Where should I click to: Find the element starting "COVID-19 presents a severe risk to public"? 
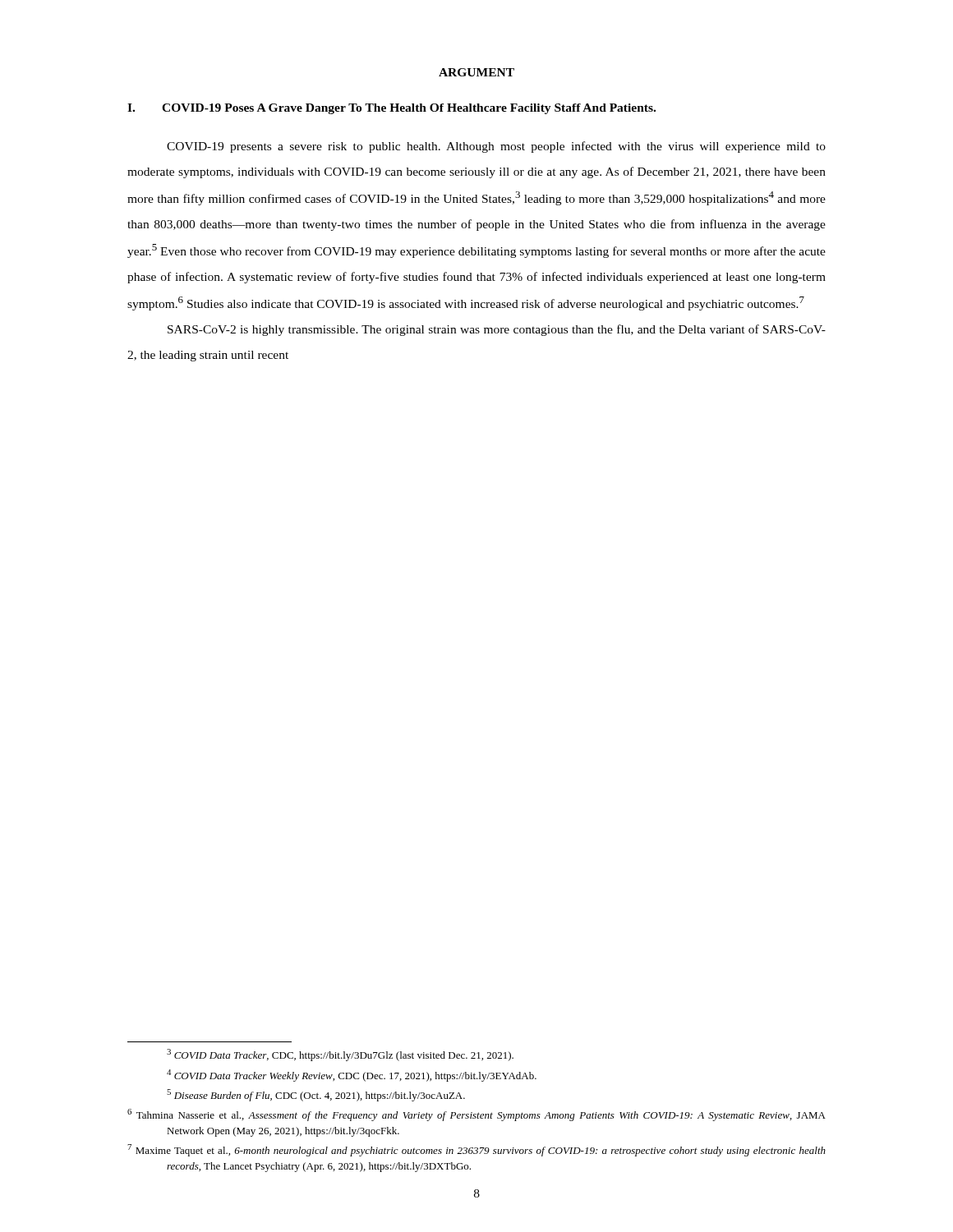[476, 225]
